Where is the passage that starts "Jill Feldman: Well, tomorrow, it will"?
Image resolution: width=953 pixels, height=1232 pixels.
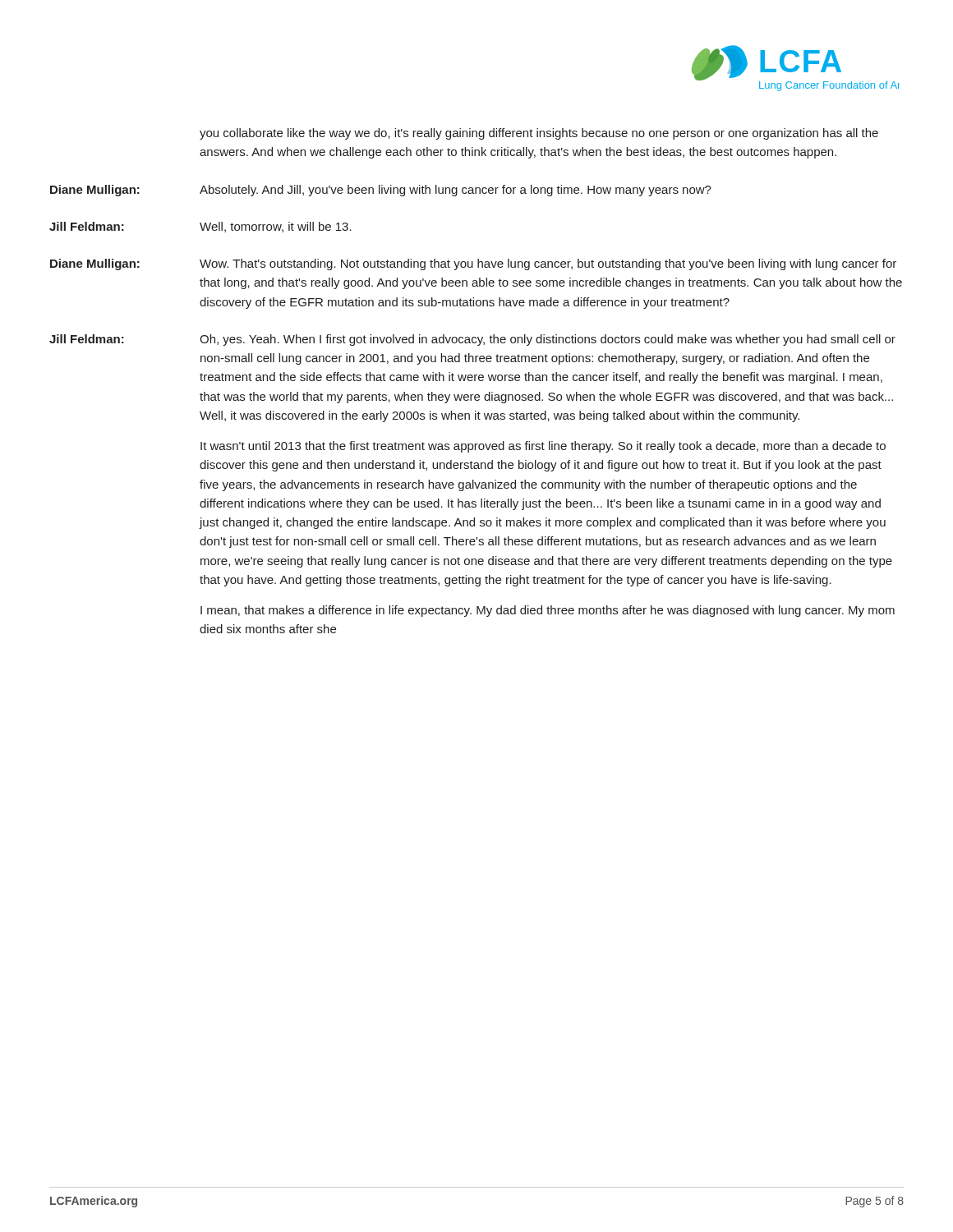click(200, 227)
